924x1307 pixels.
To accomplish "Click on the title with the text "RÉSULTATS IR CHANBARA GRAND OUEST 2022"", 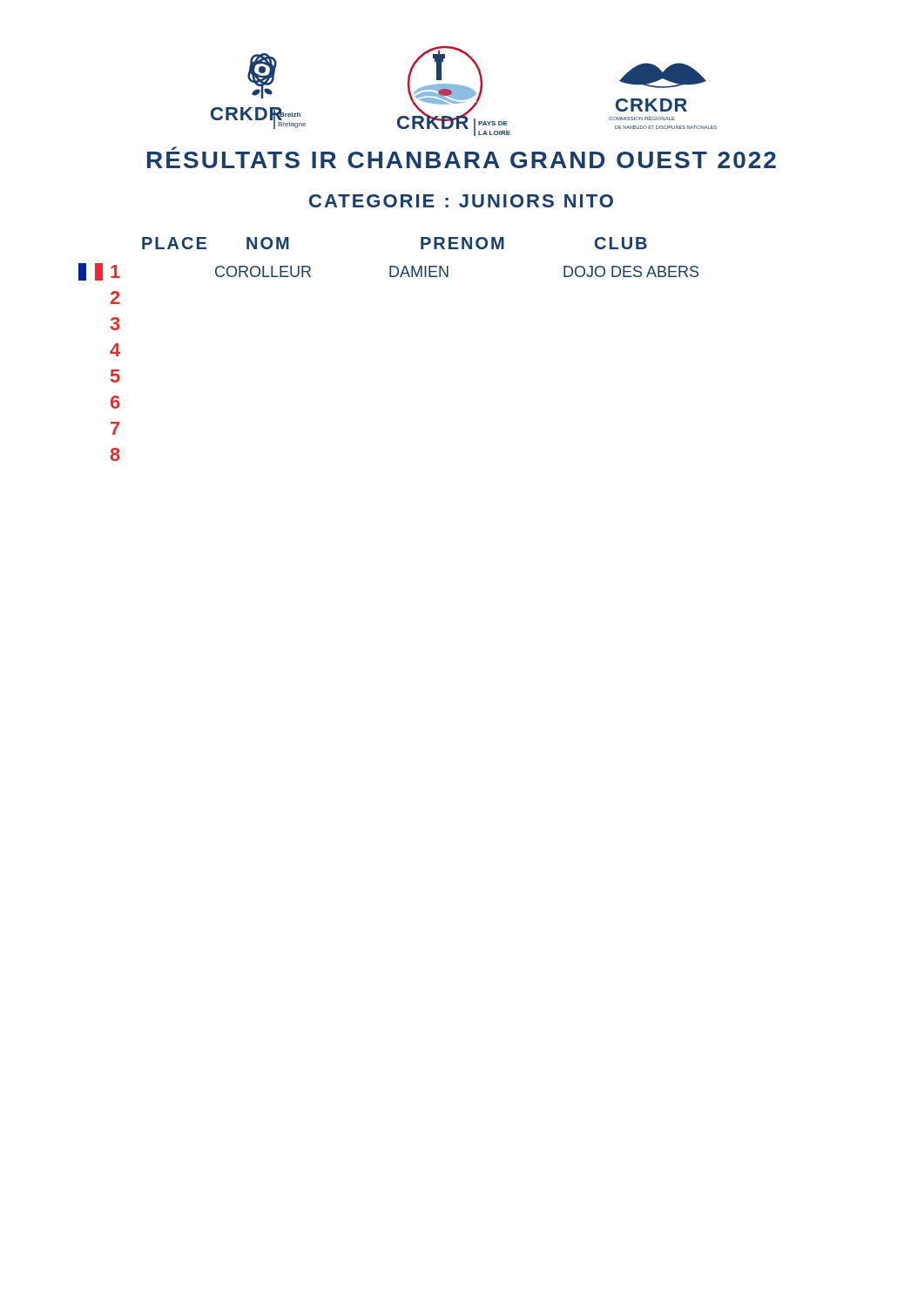I will 462,160.
